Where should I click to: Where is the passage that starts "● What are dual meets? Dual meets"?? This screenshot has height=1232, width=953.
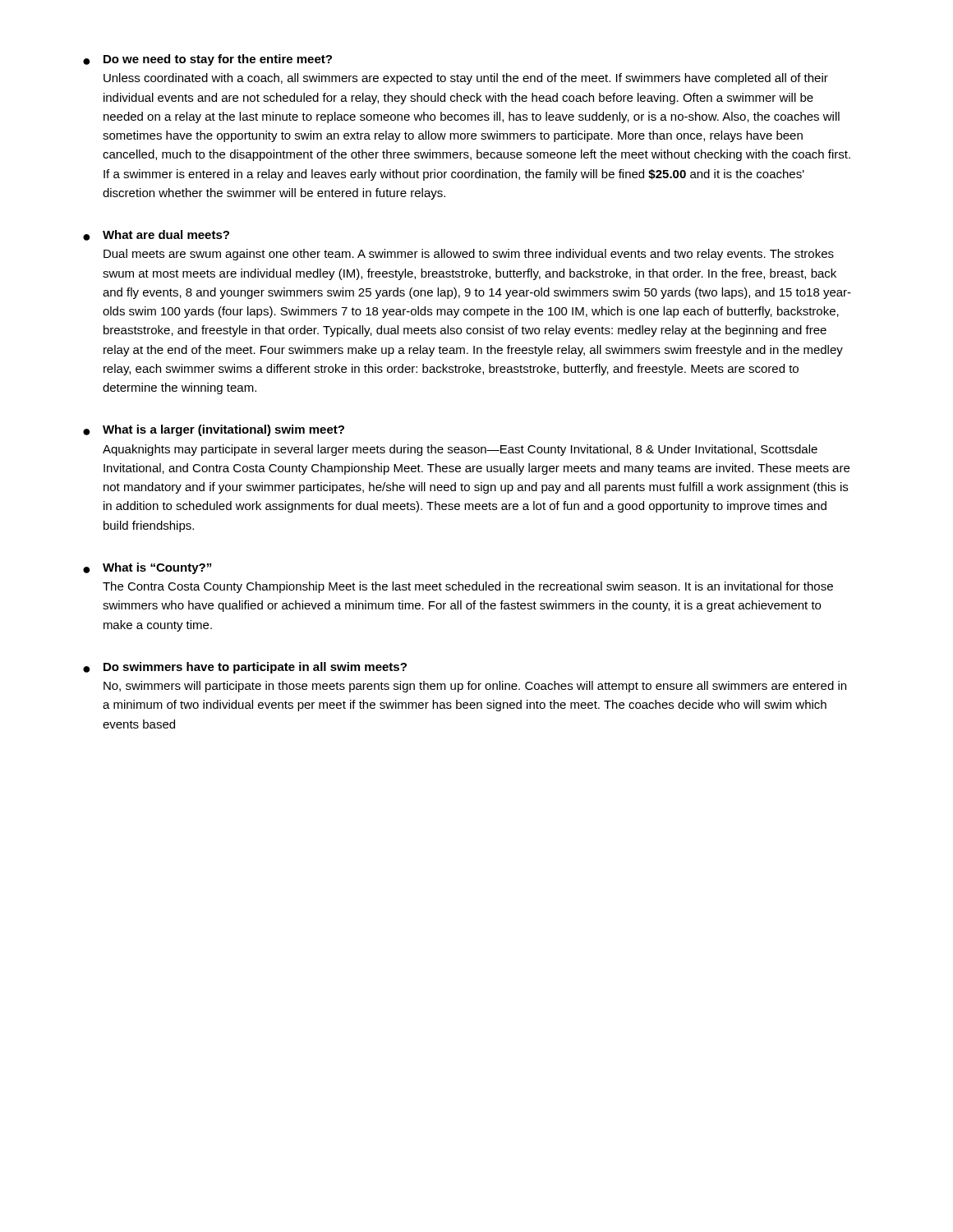point(468,311)
